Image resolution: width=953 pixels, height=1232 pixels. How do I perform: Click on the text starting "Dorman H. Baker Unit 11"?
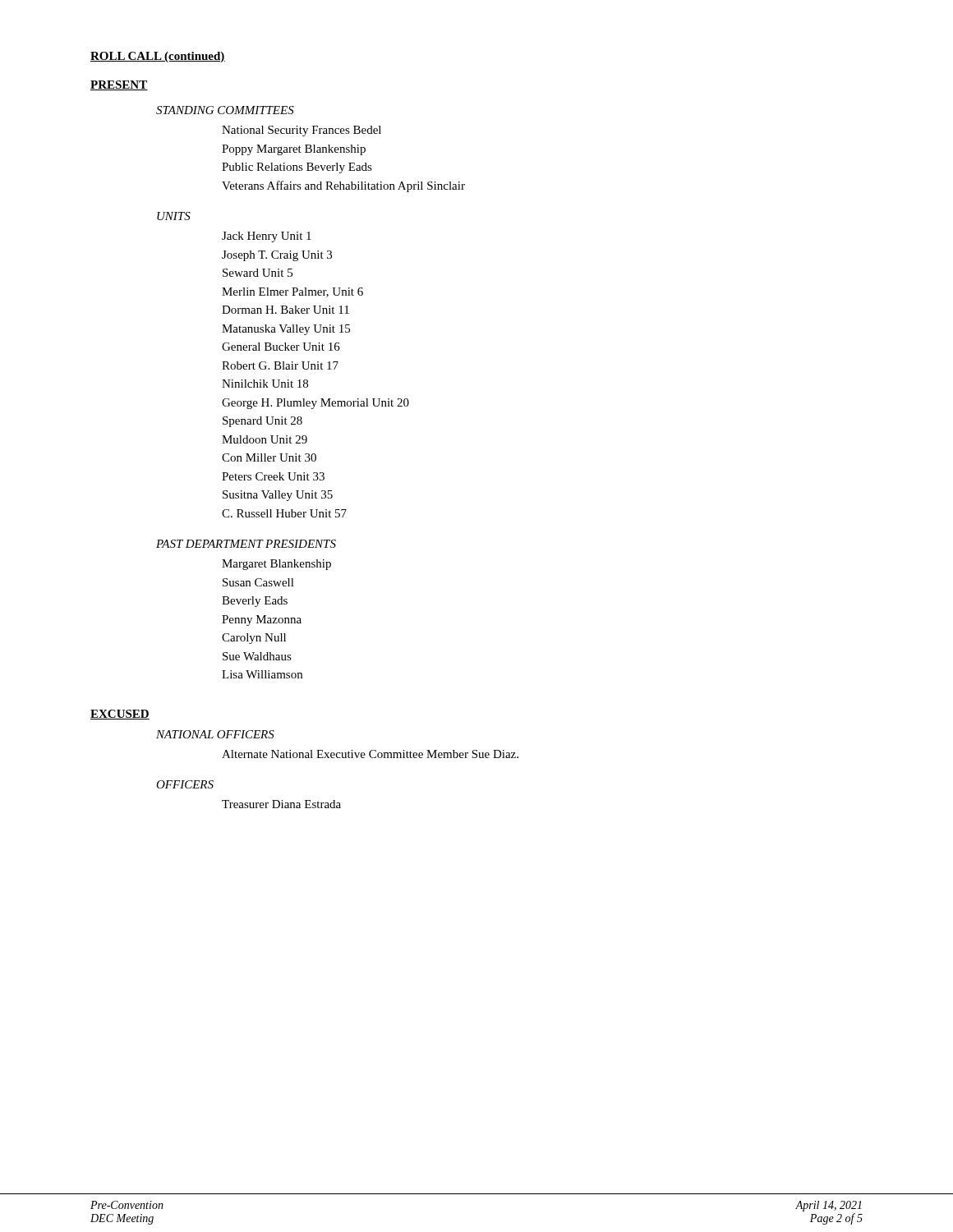pyautogui.click(x=286, y=310)
